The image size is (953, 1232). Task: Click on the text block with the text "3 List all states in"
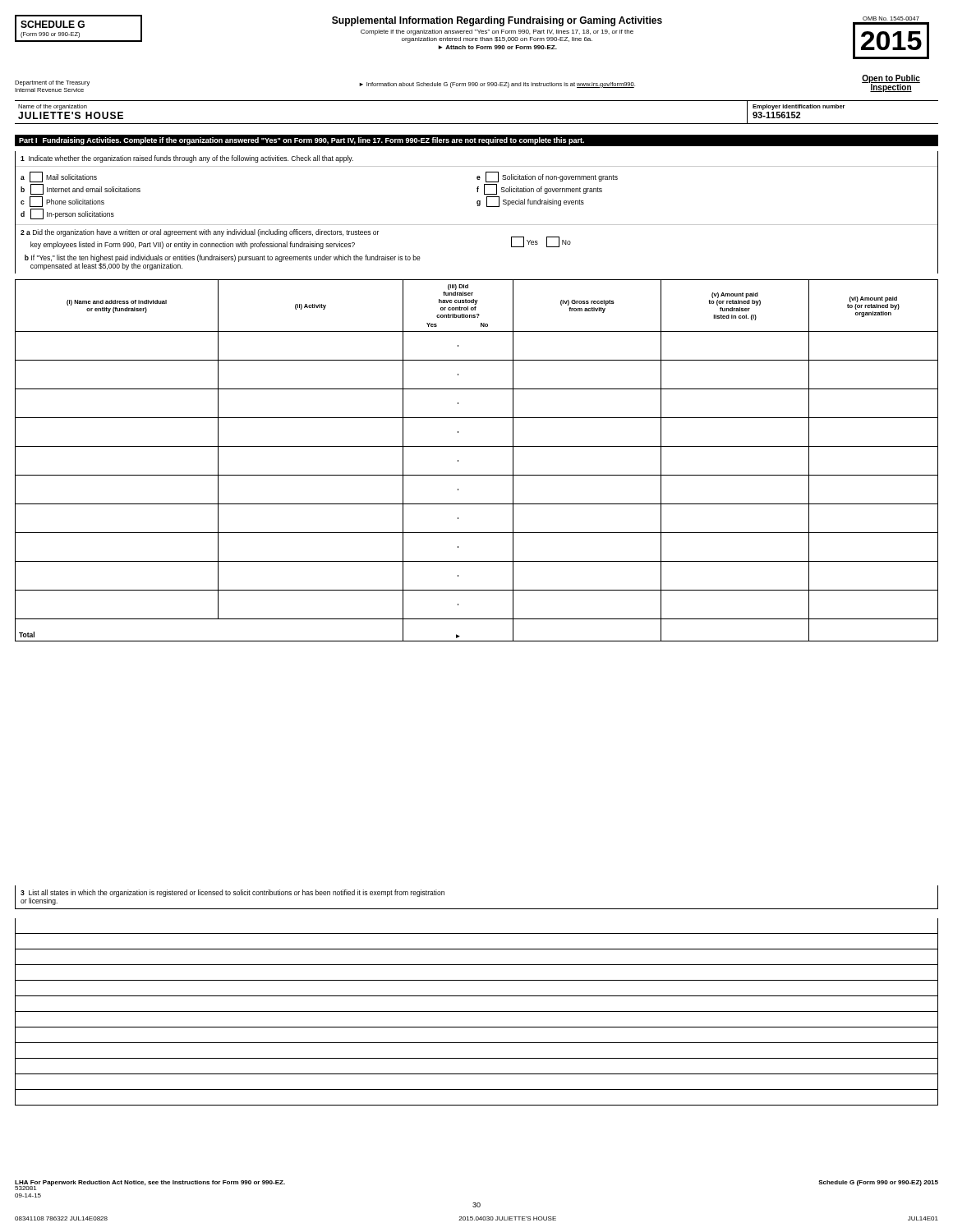pos(233,897)
